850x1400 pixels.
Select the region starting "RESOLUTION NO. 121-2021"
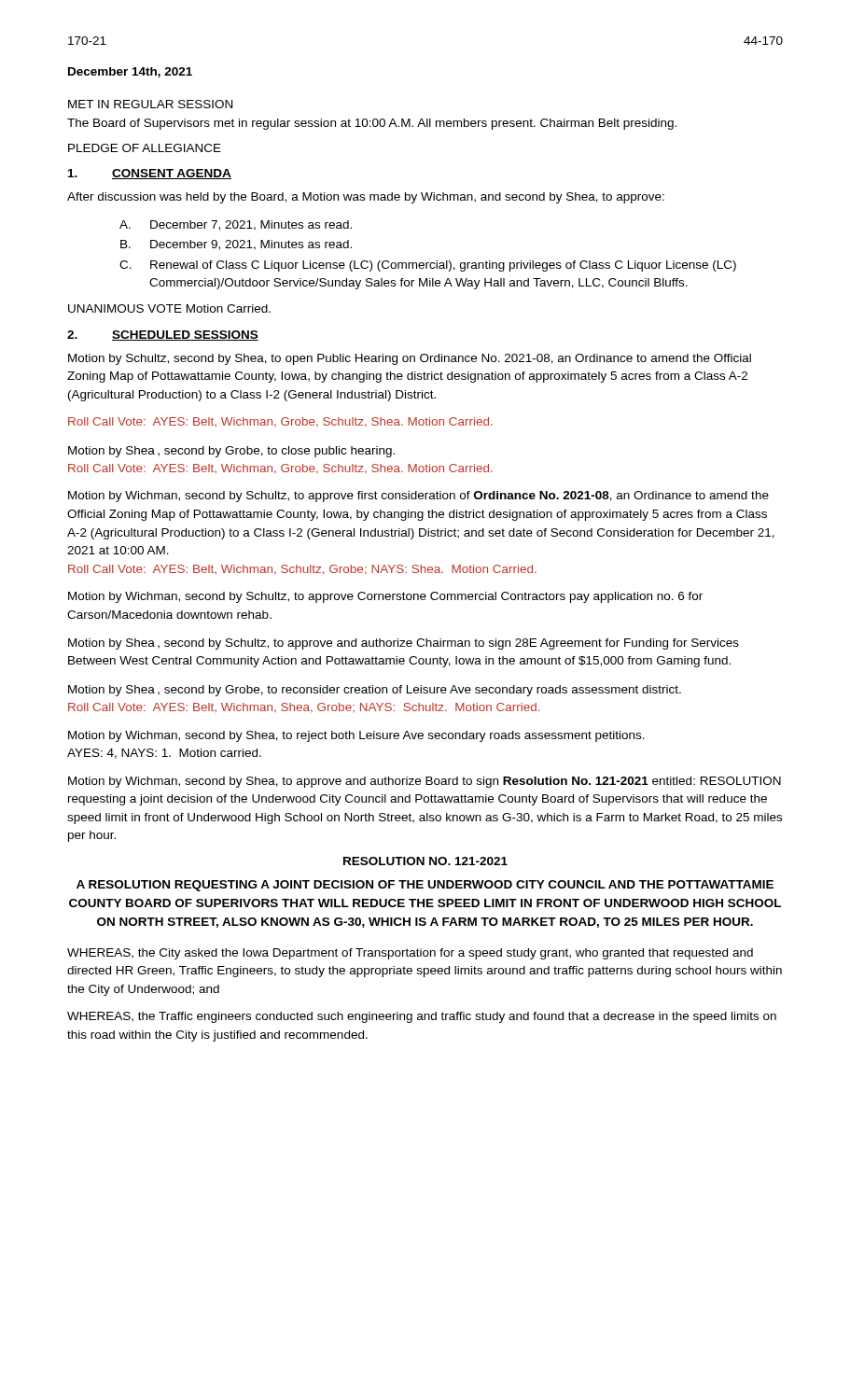tap(425, 861)
